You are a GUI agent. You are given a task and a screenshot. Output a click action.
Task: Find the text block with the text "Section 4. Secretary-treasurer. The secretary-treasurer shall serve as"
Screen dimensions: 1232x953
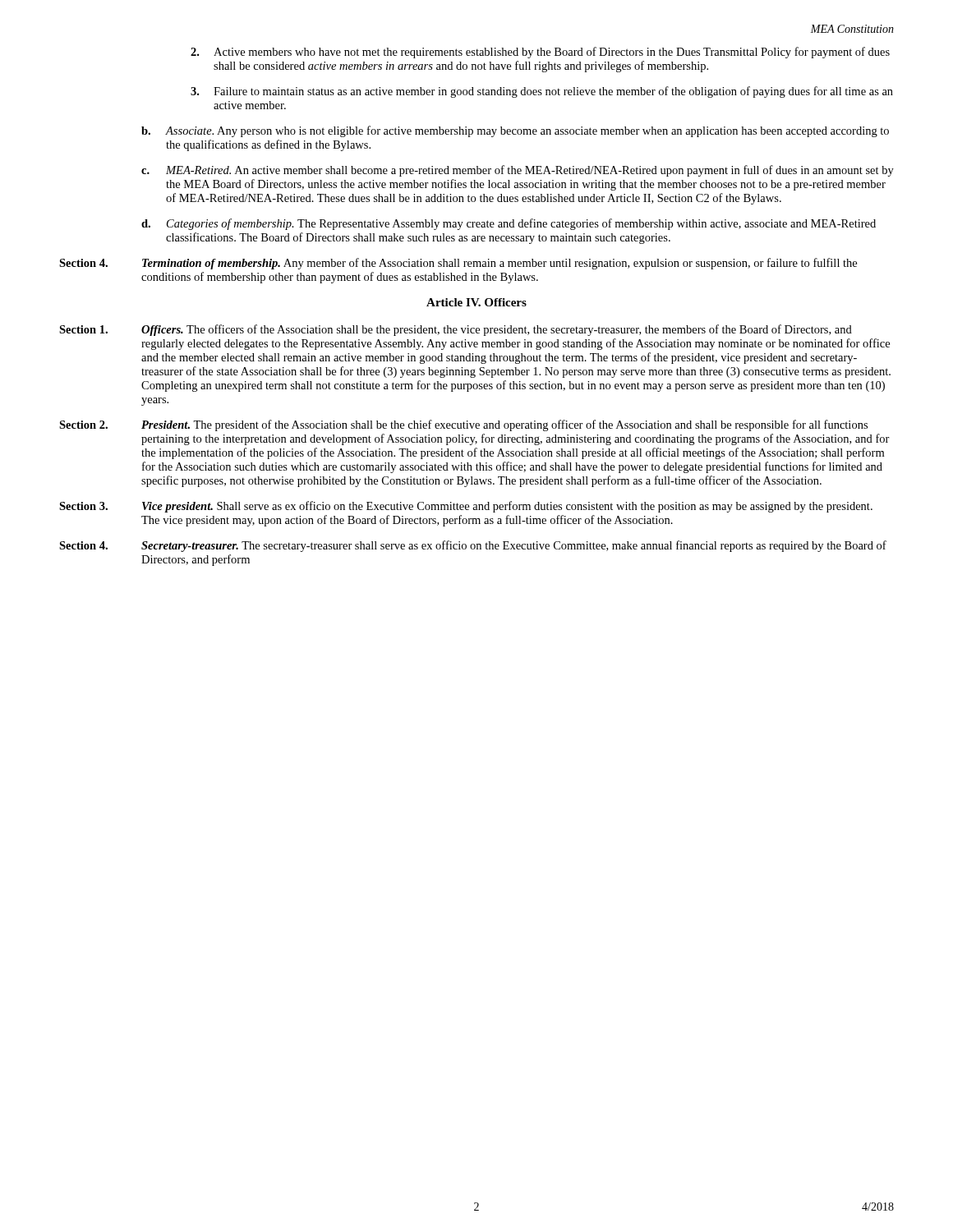[x=476, y=553]
